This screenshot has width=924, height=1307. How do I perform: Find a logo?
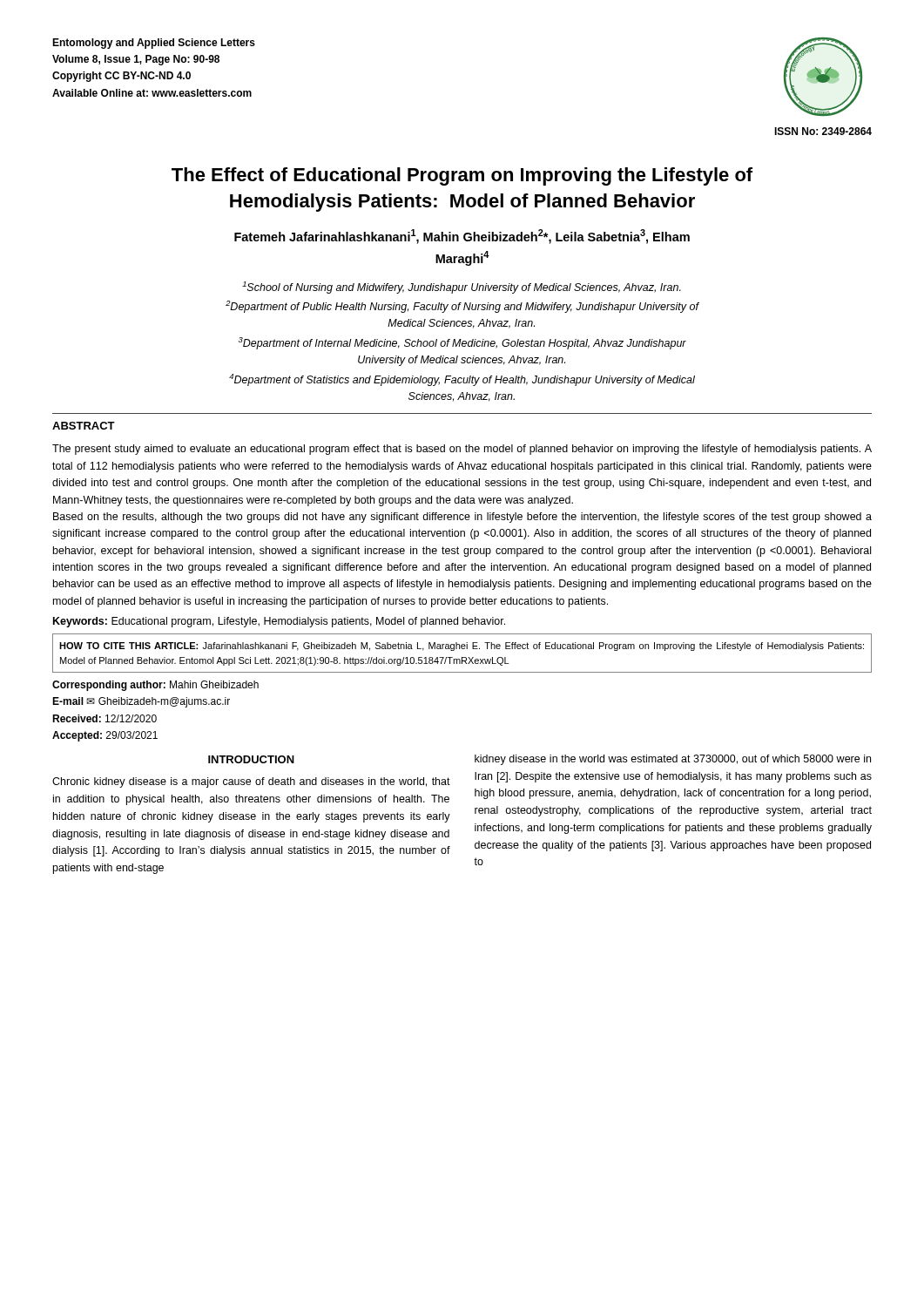pos(823,86)
